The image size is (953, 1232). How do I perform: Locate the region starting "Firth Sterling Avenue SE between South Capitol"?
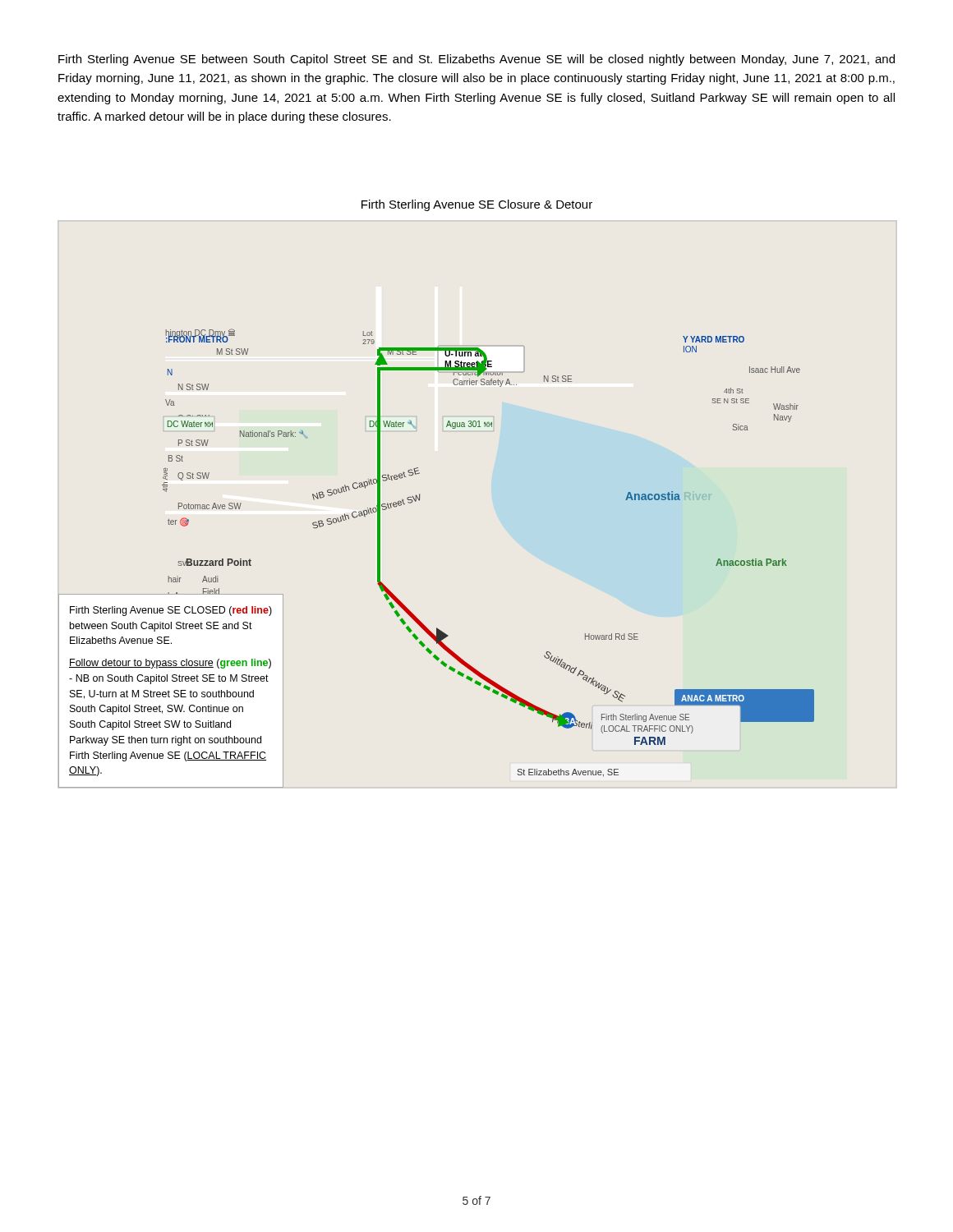coord(476,87)
